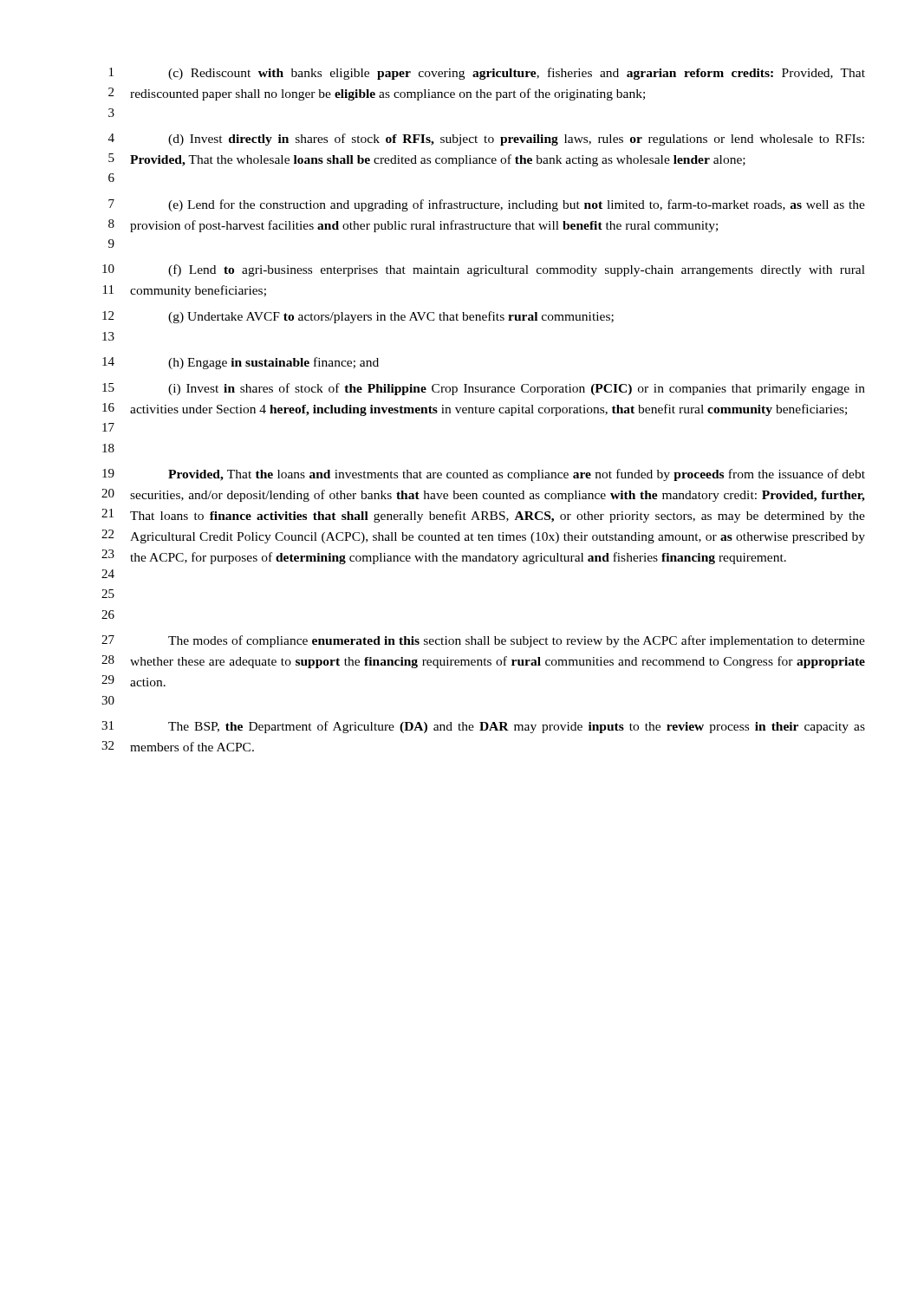Navigate to the region starting "19 20 21 22 23 24 25 26"
Viewport: 924px width, 1300px height.
[x=476, y=544]
